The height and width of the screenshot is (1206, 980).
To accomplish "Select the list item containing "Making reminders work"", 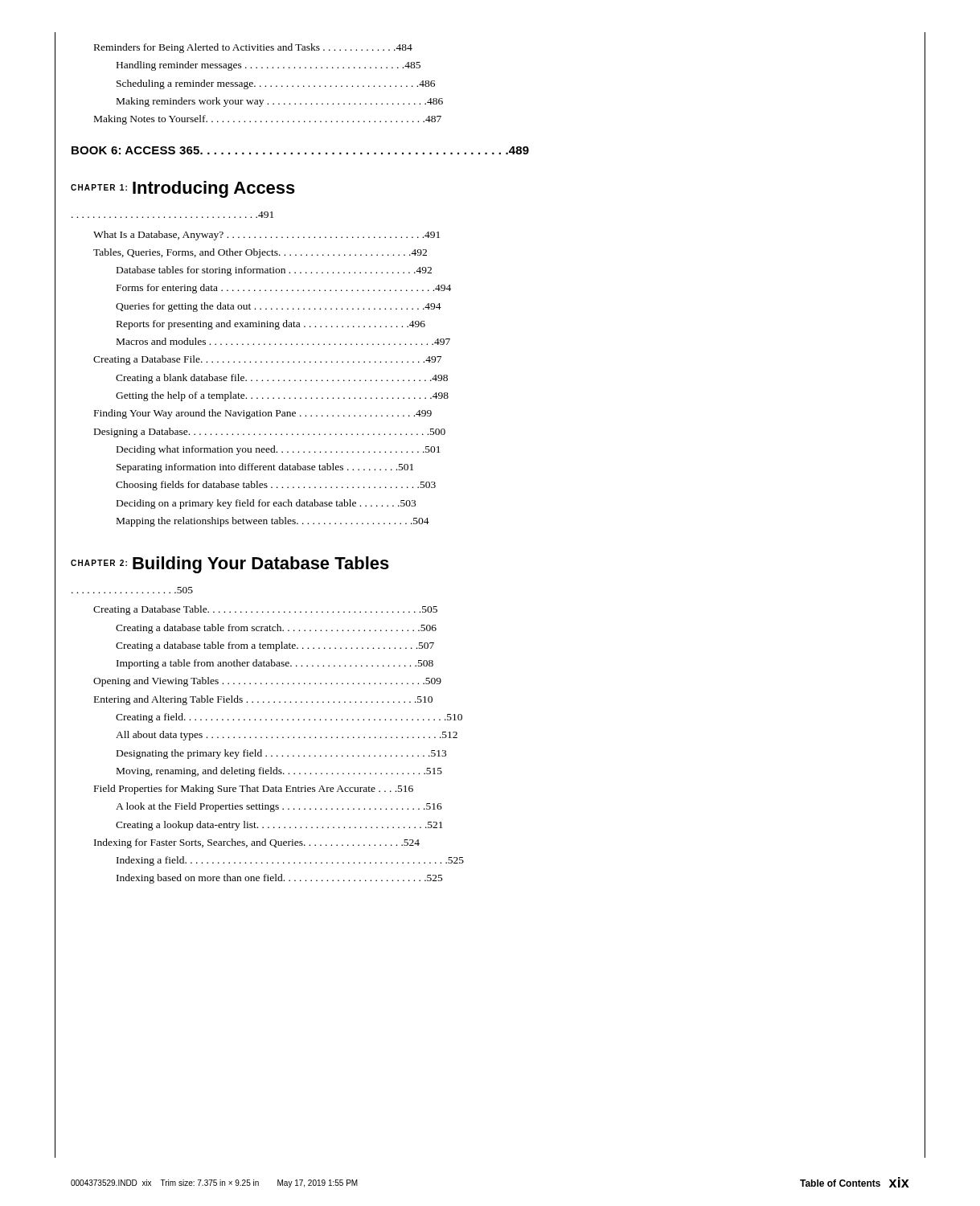I will coord(279,101).
